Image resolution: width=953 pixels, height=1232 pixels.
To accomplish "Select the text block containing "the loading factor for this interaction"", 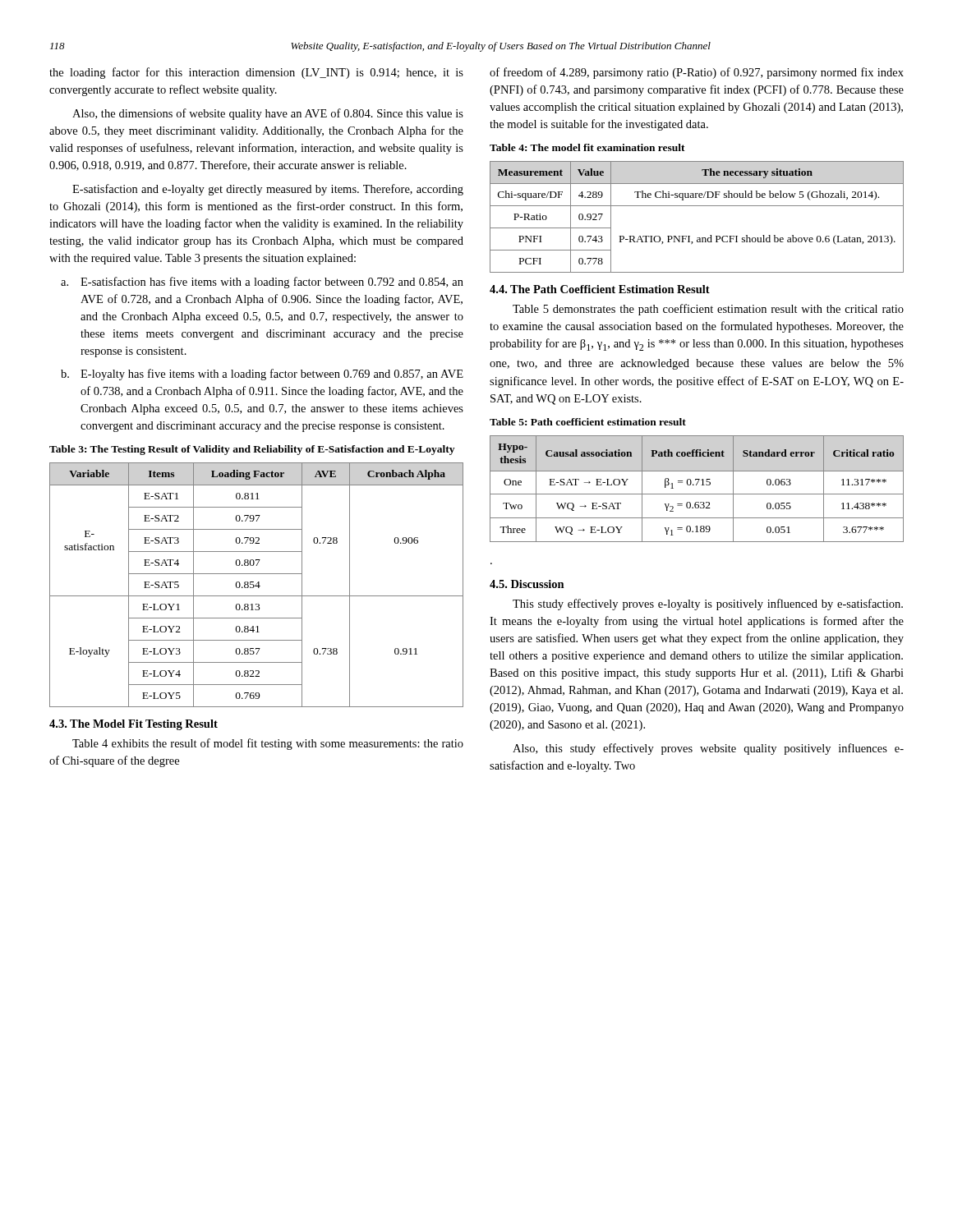I will [x=256, y=166].
